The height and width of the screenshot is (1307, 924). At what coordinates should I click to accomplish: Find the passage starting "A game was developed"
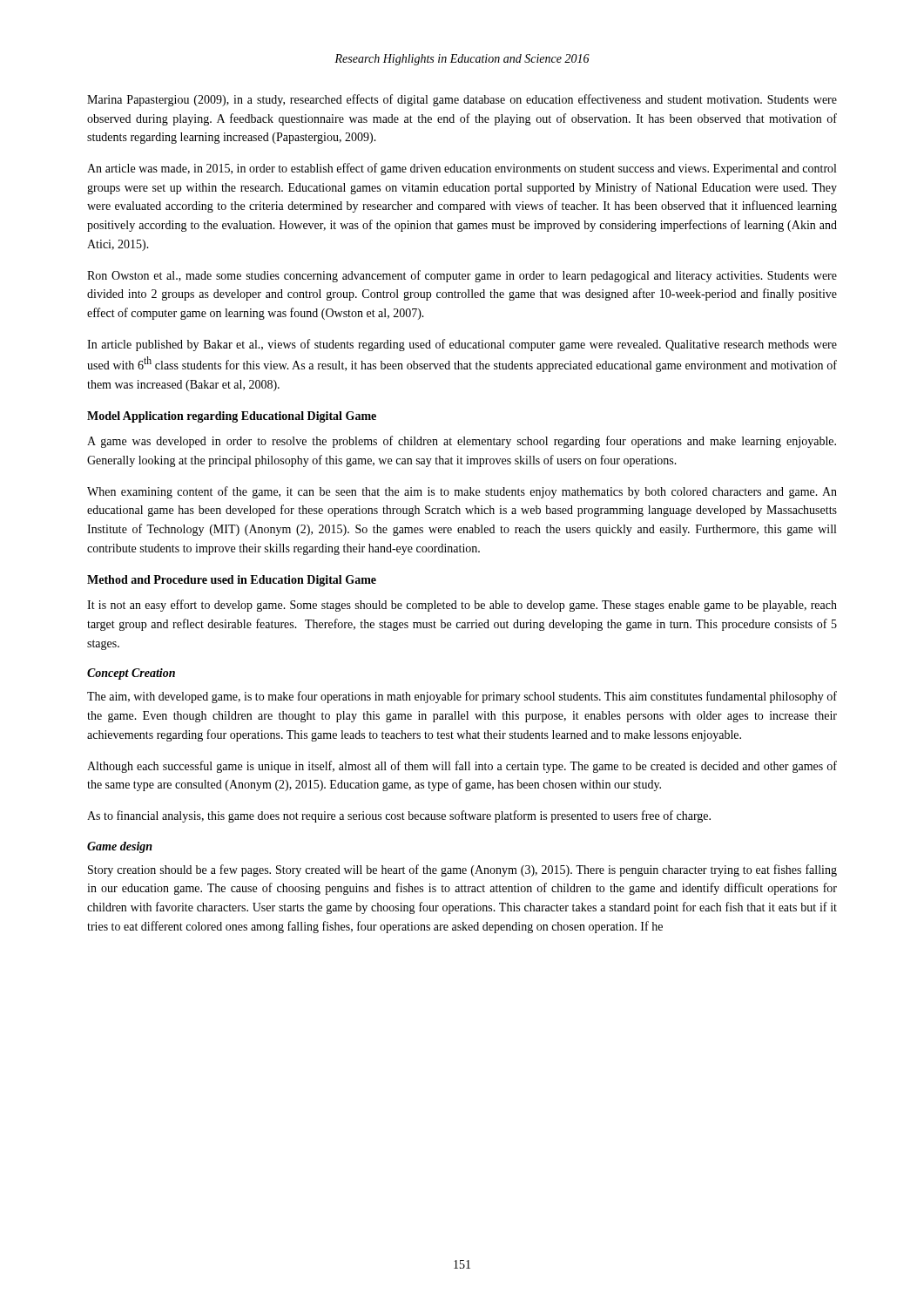[462, 451]
